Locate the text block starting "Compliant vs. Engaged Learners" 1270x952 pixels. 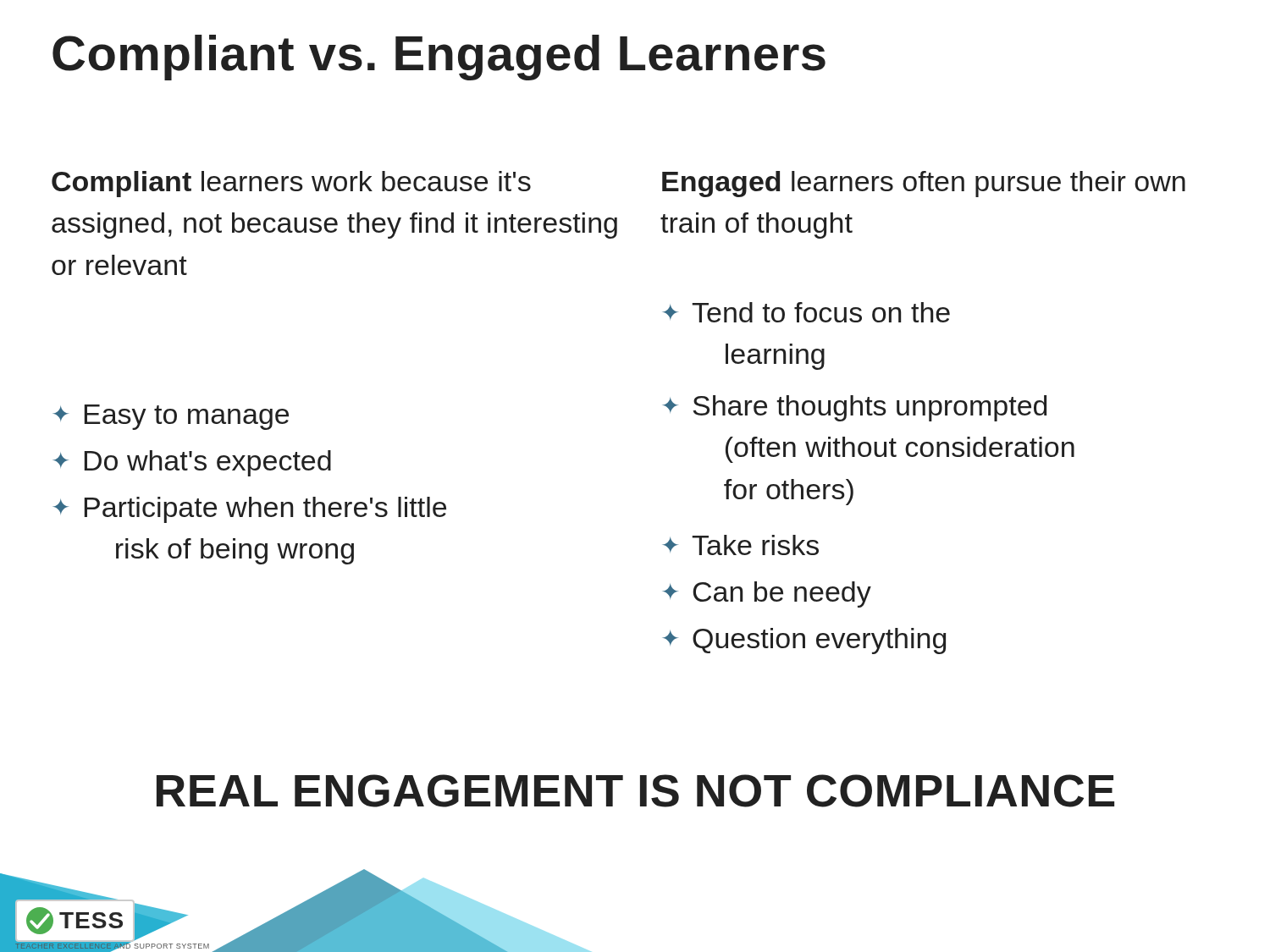pos(439,53)
